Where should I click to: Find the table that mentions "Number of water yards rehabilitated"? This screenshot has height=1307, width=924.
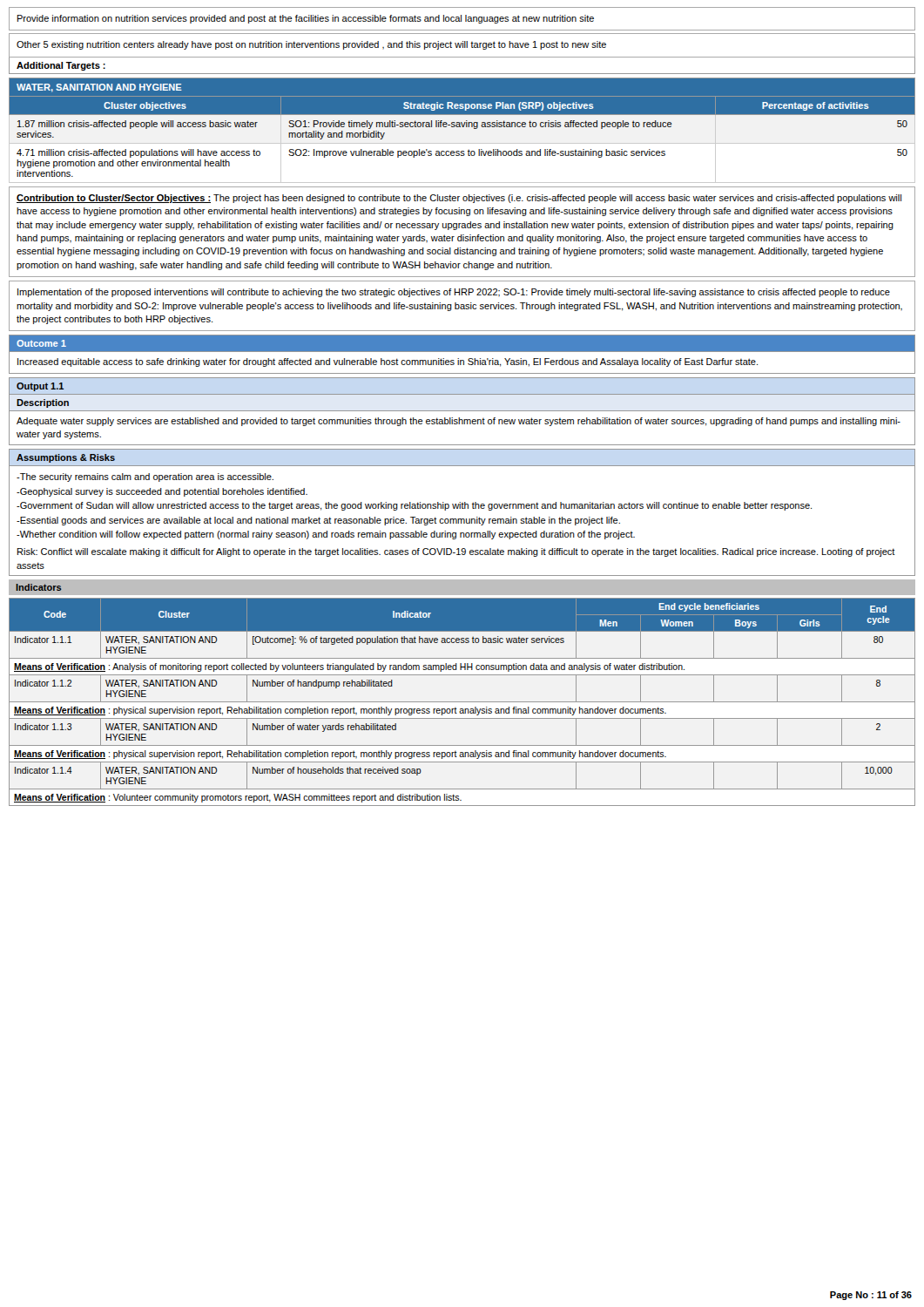pos(462,702)
